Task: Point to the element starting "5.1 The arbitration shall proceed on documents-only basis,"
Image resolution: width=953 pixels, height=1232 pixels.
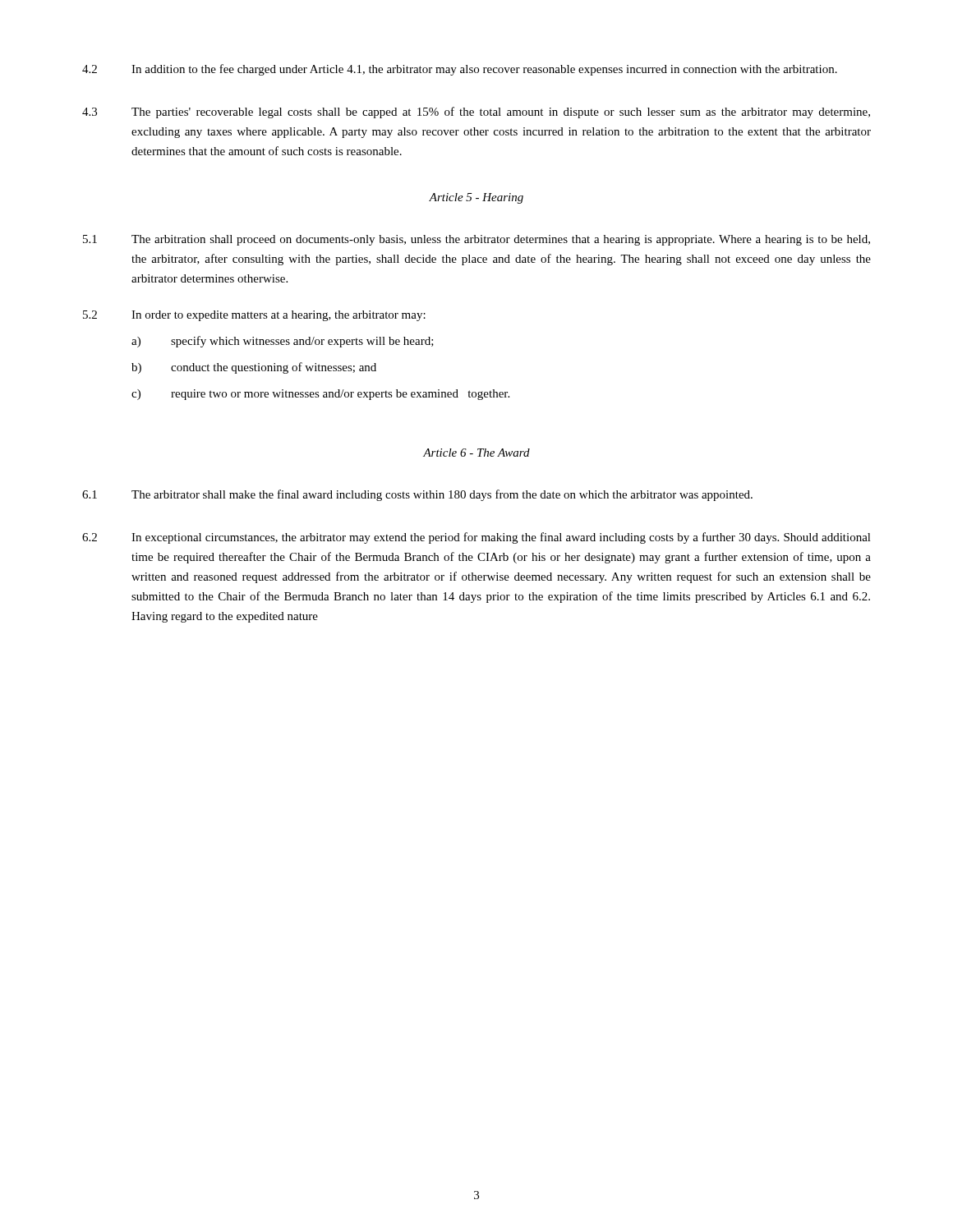Action: [476, 259]
